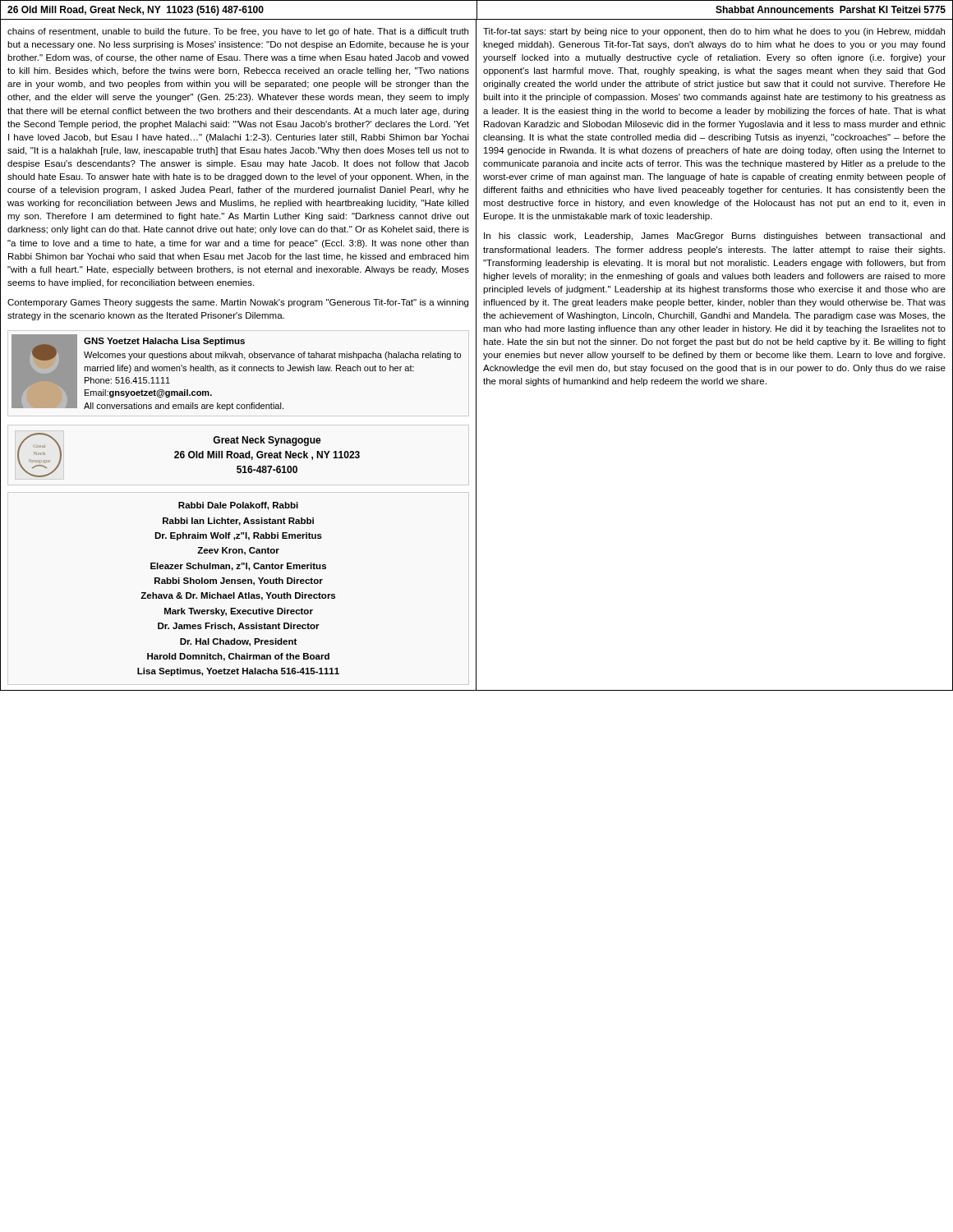953x1232 pixels.
Task: Locate the logo
Action: click(x=39, y=455)
